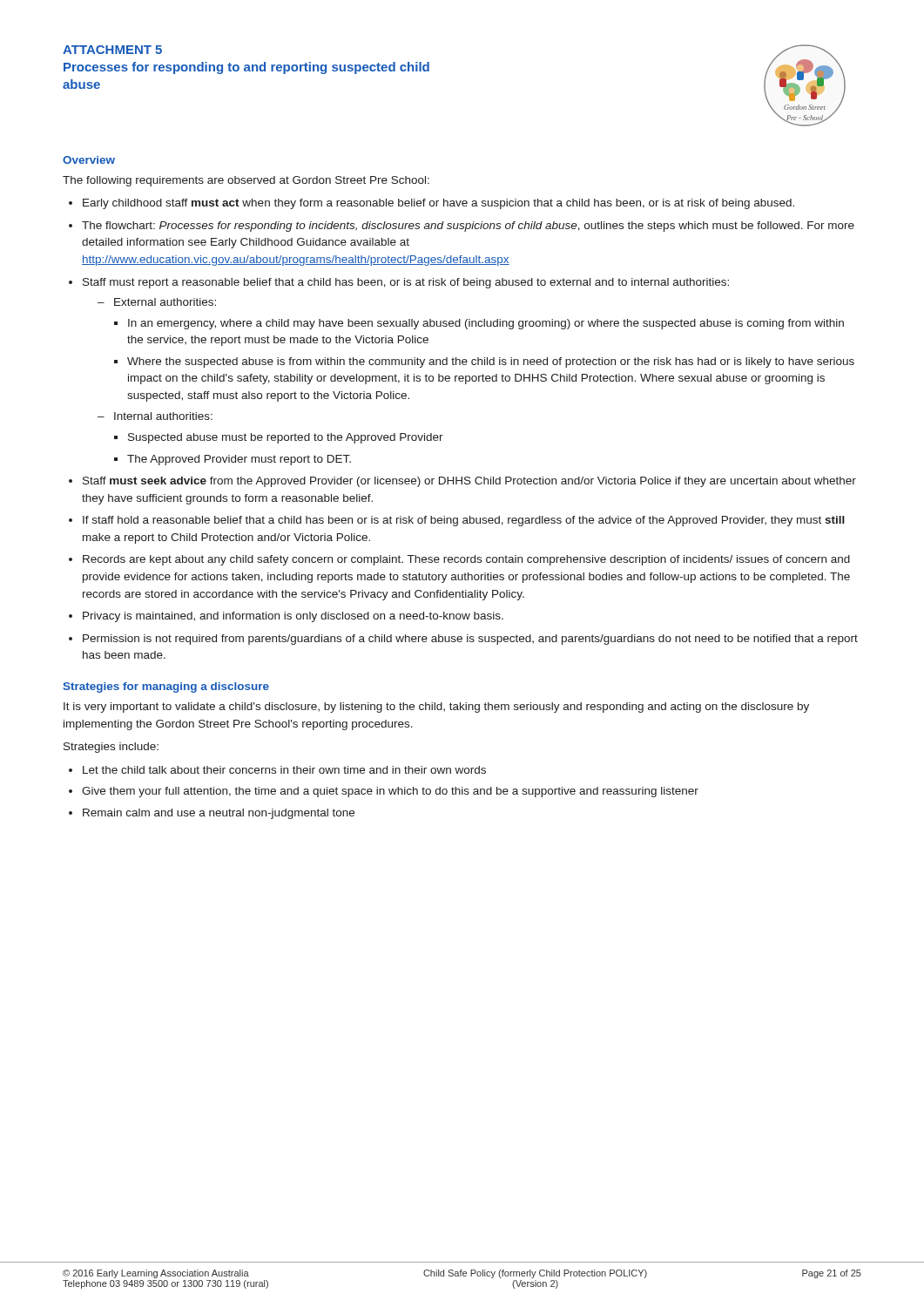Click on the logo
Viewport: 924px width, 1307px height.
[805, 90]
